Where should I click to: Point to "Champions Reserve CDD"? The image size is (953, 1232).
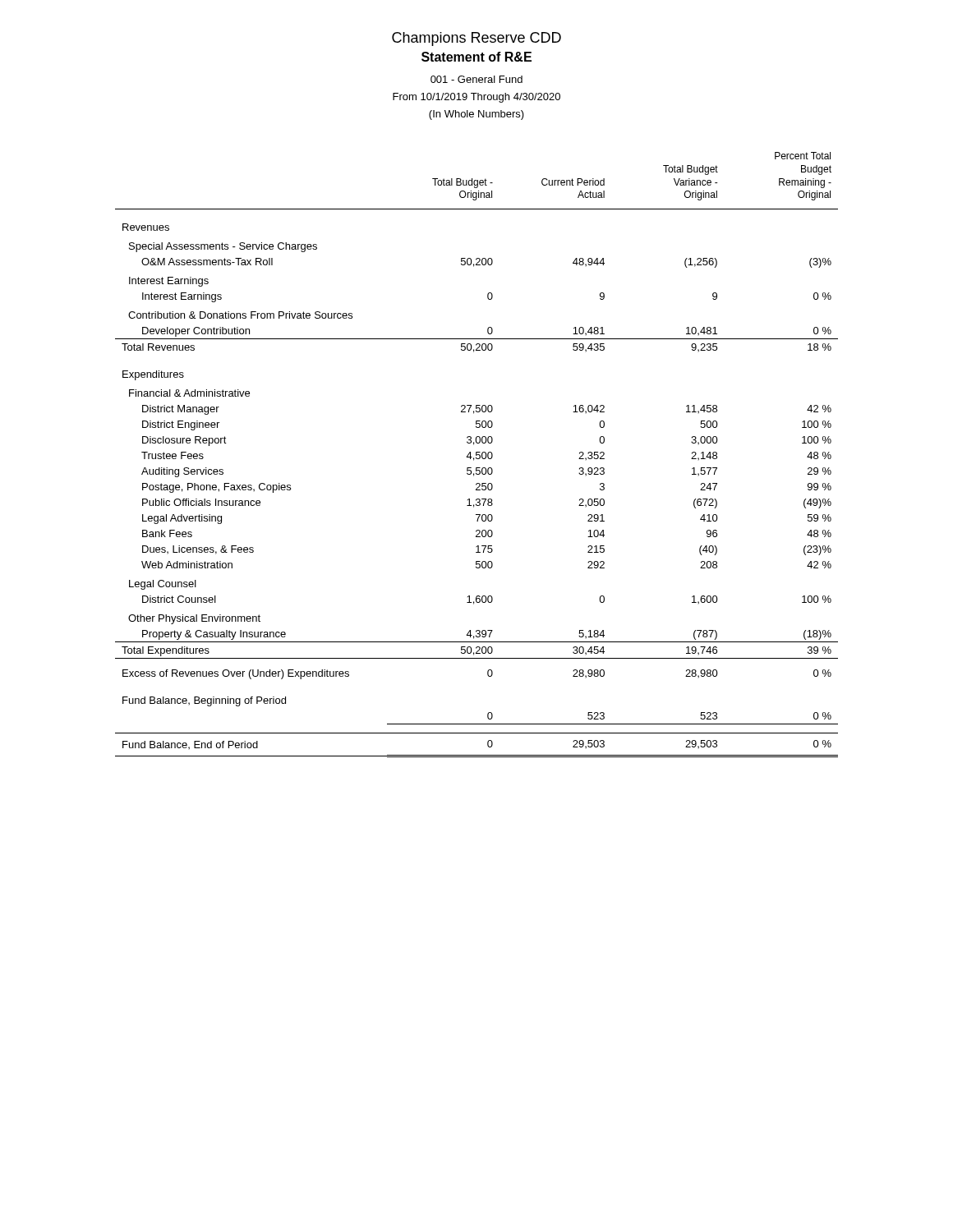tap(476, 38)
